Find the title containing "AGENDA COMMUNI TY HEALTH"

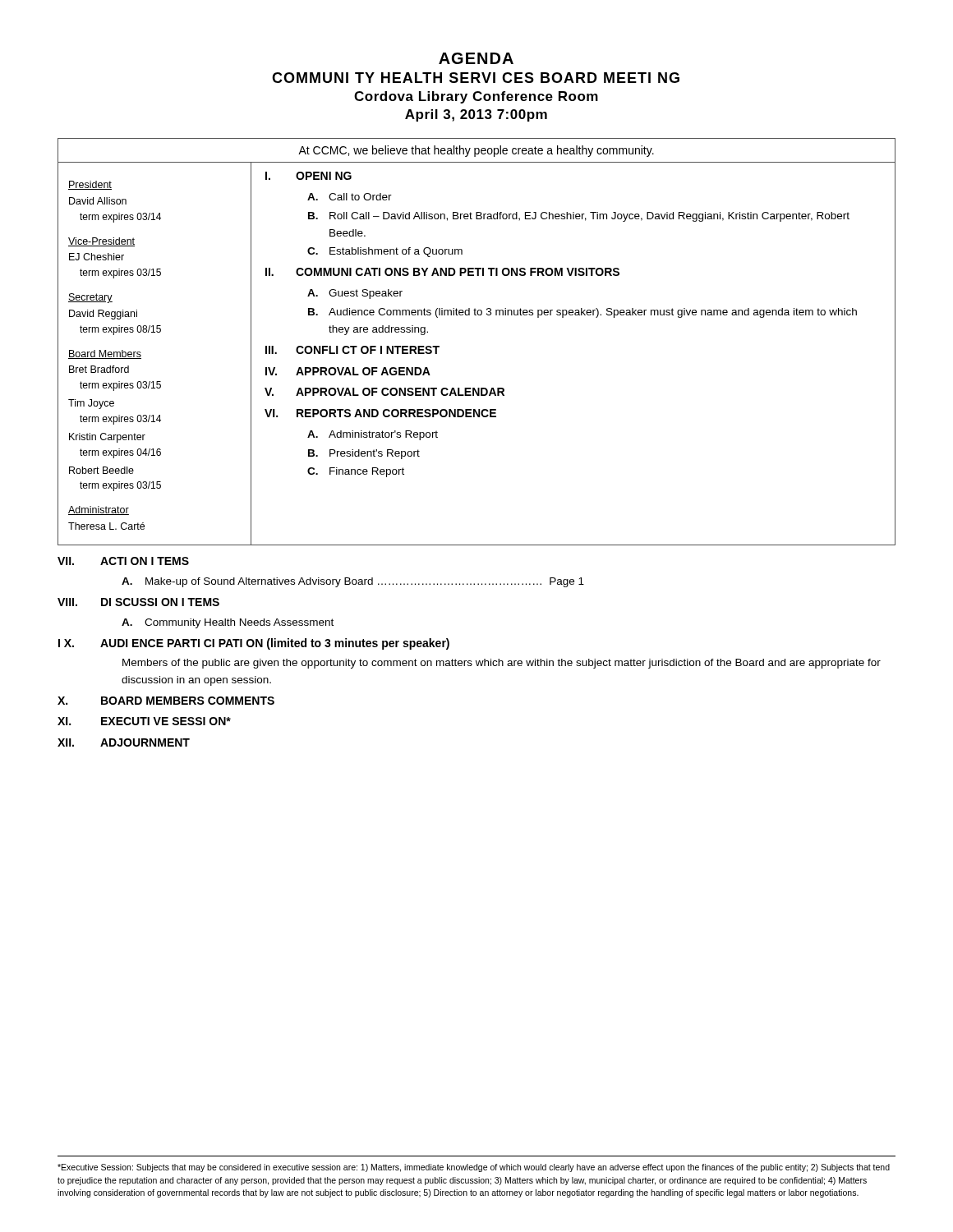476,86
